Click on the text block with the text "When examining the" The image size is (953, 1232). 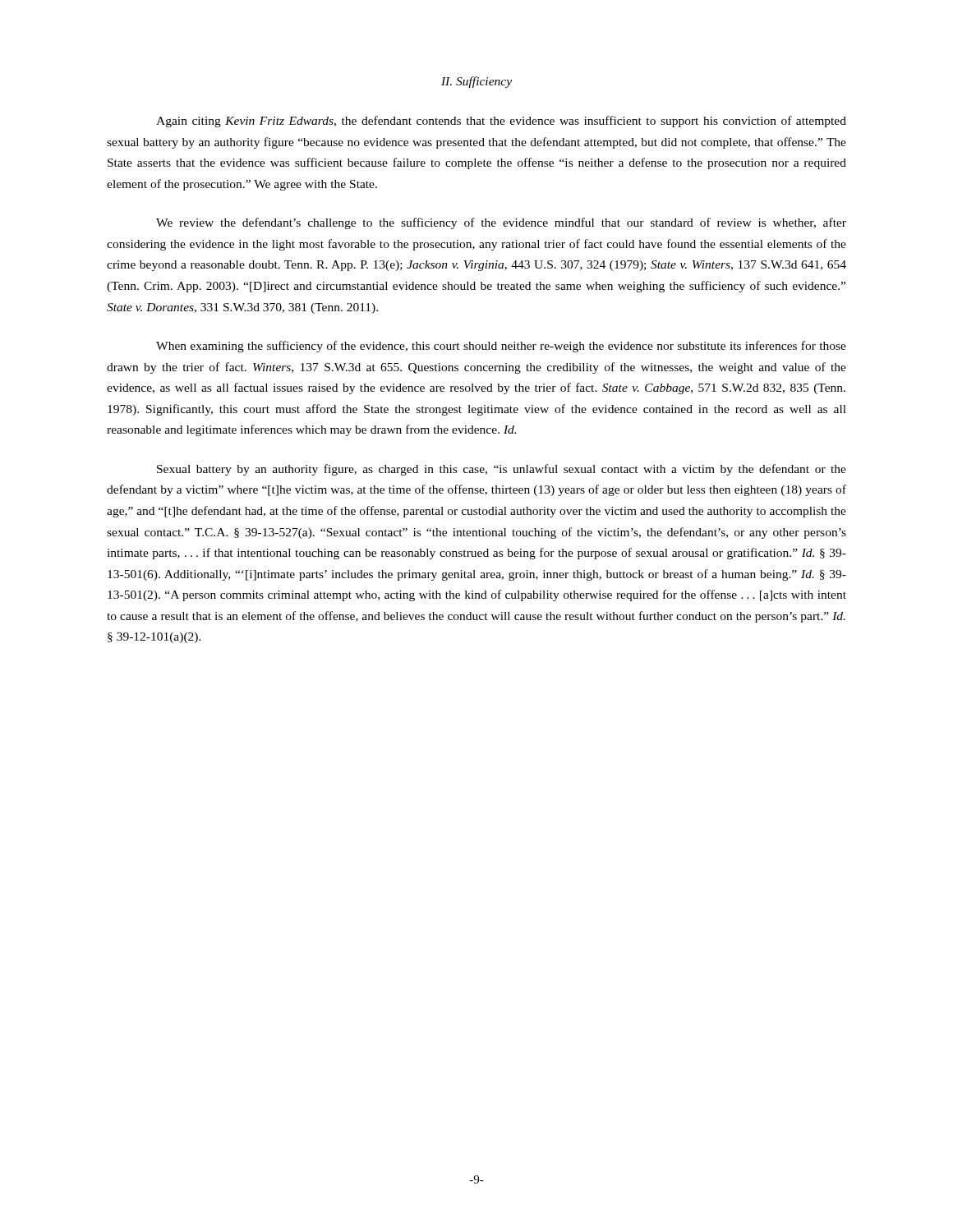point(476,387)
